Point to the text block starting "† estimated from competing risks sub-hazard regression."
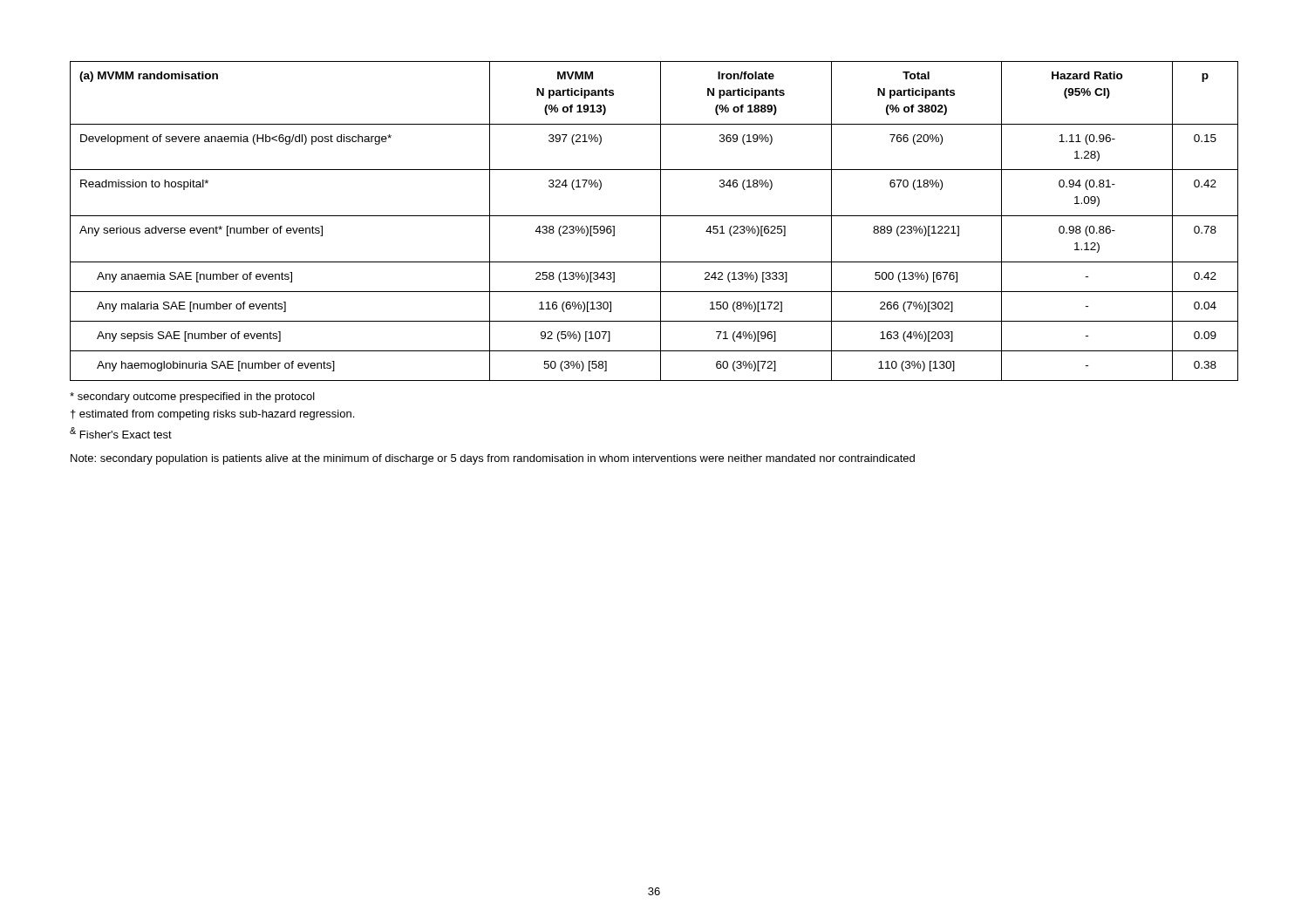Image resolution: width=1308 pixels, height=924 pixels. click(x=212, y=414)
